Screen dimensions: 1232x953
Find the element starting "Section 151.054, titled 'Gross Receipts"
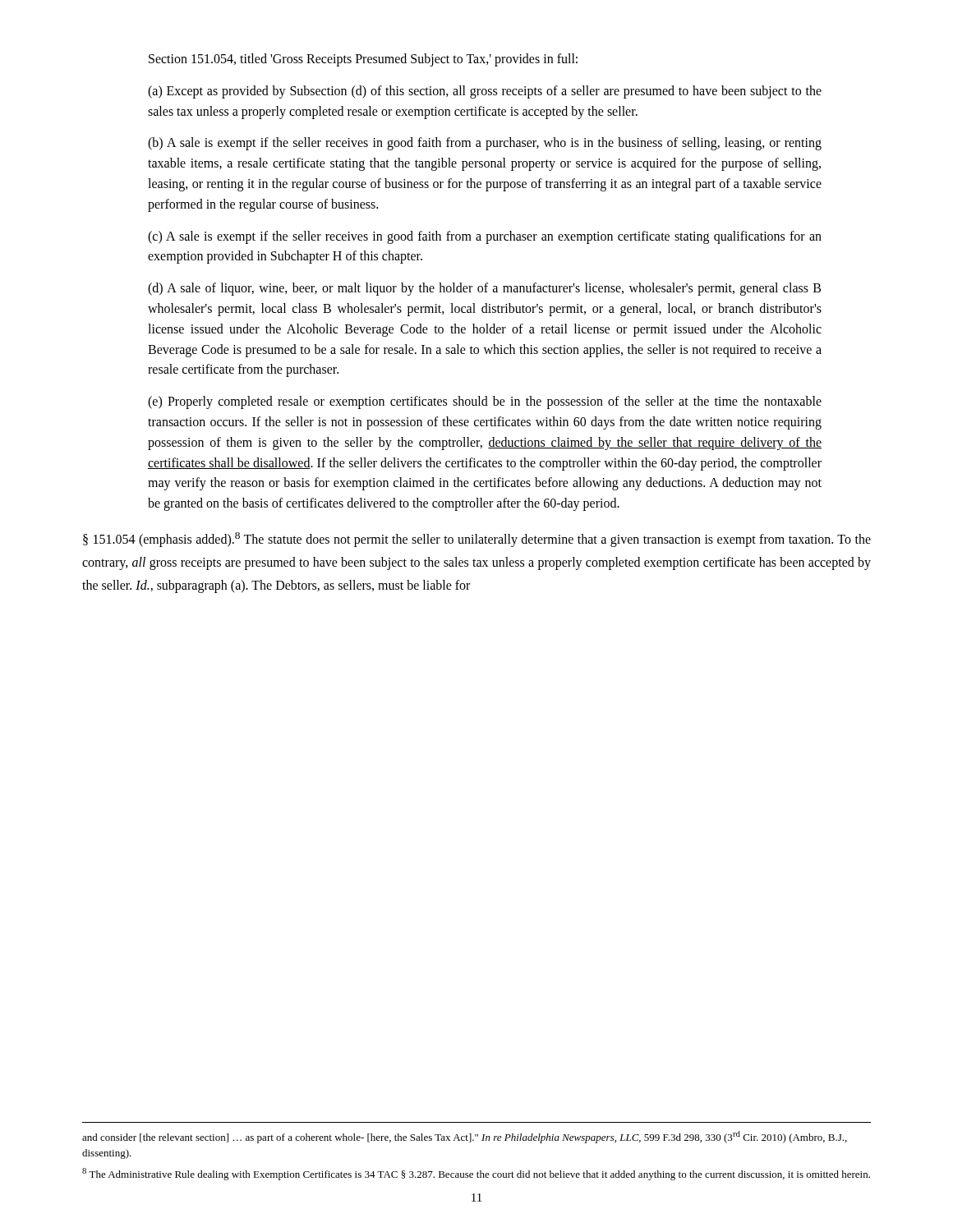coord(363,59)
